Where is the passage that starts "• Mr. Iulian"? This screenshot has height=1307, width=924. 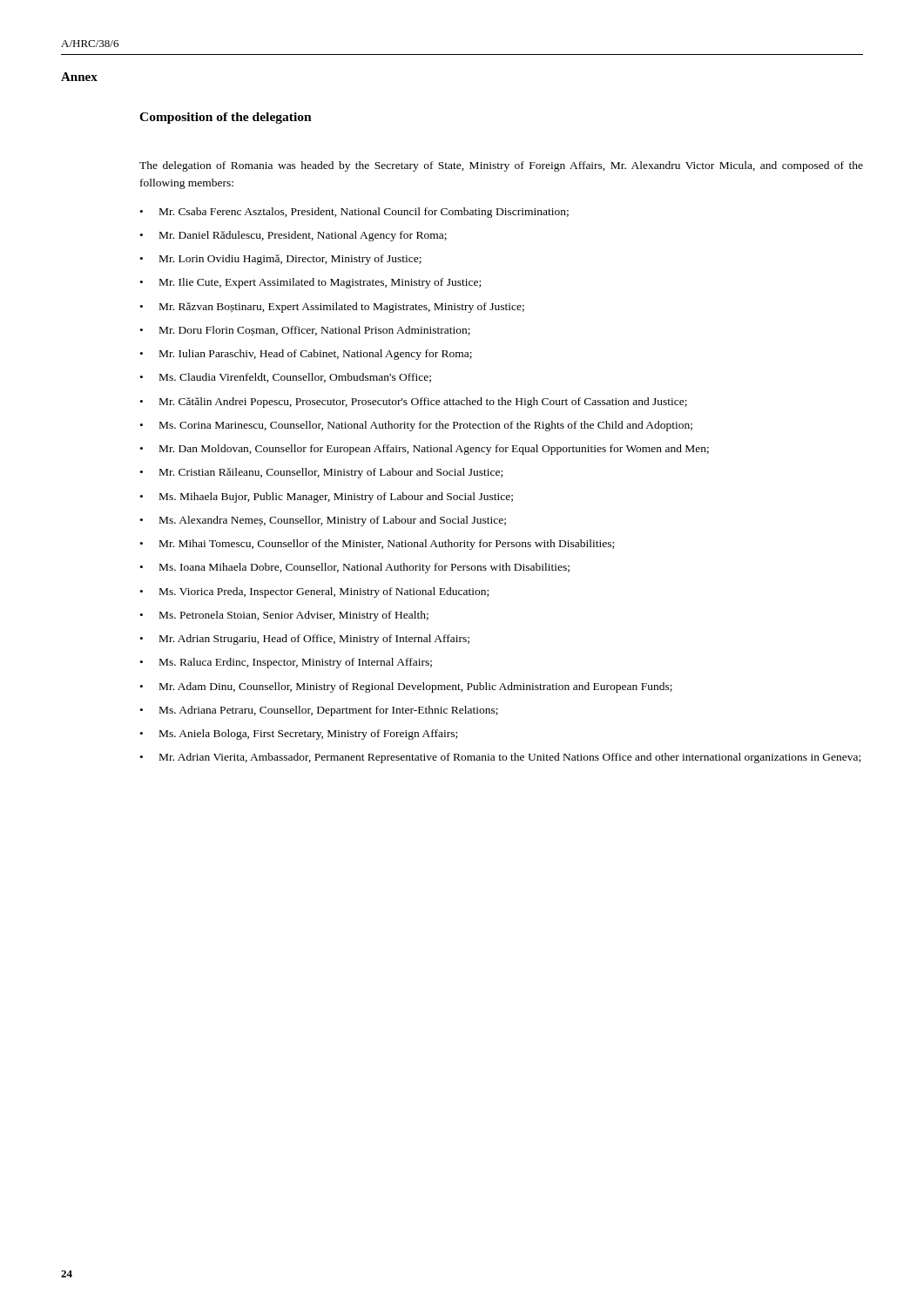(306, 355)
